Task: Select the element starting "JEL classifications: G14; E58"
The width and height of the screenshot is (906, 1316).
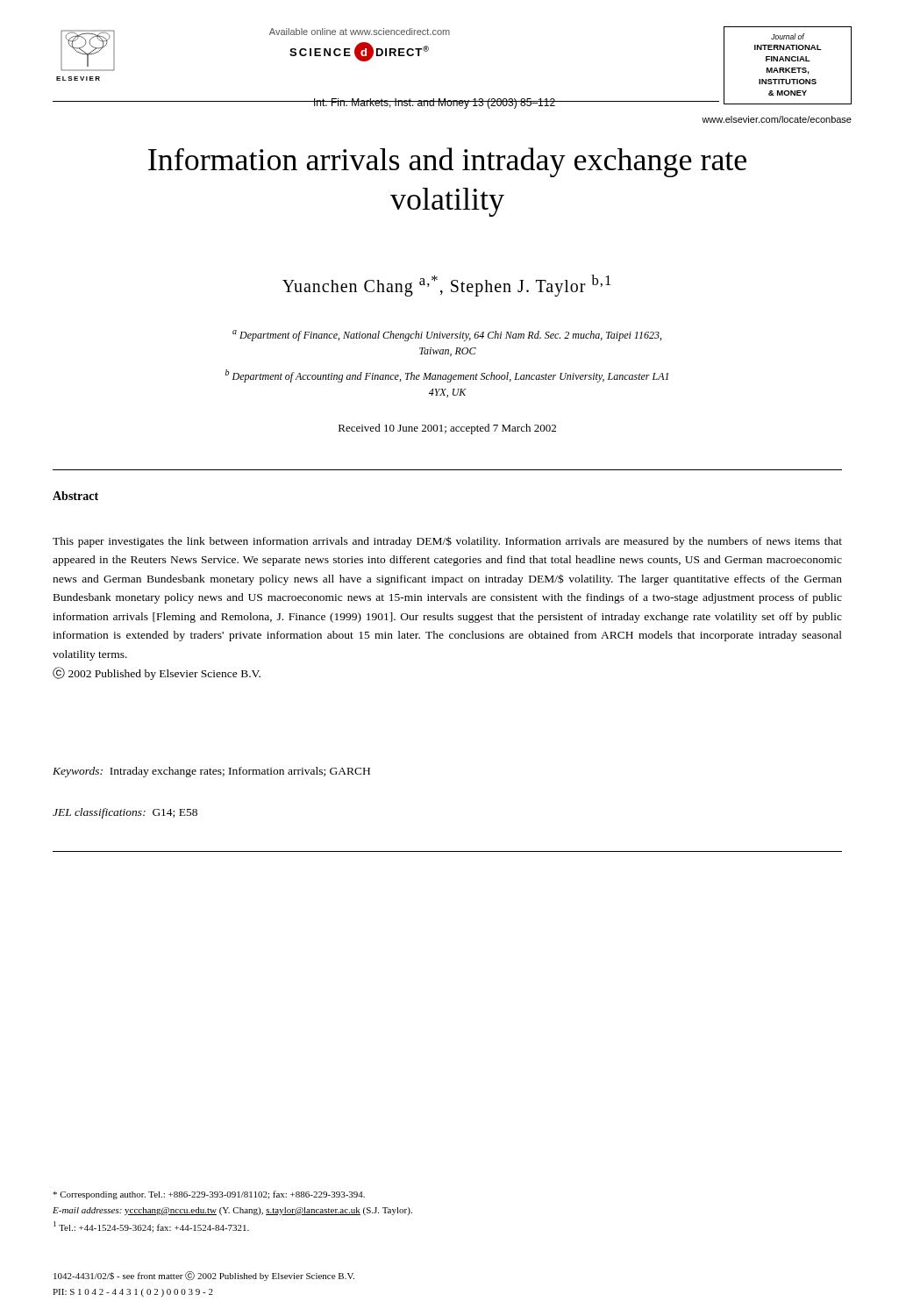Action: coord(125,813)
